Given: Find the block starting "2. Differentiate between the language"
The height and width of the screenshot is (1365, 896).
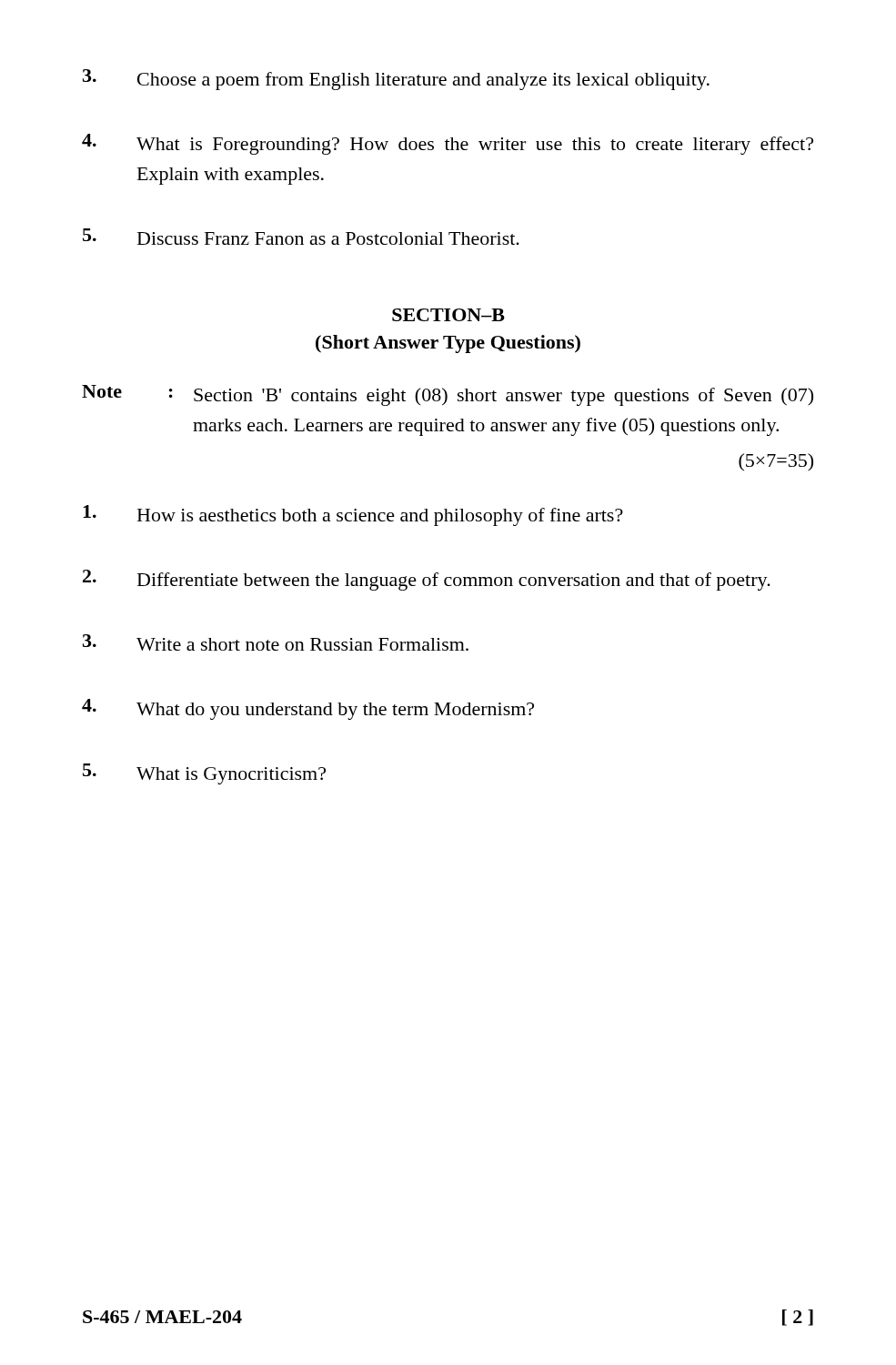Looking at the screenshot, I should tap(448, 579).
